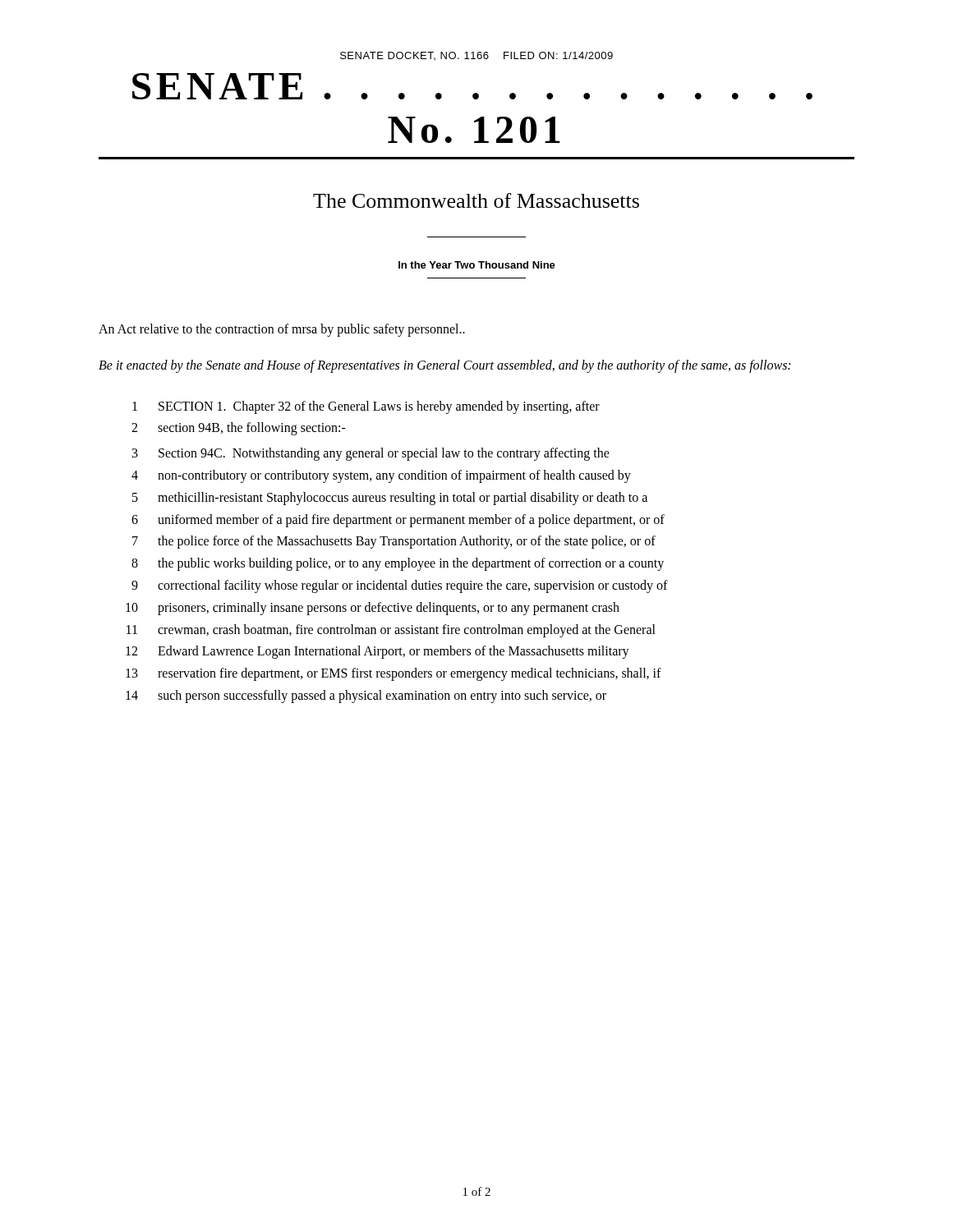The image size is (953, 1232).
Task: Navigate to the text starting "4 non-contributory or contributory system, any"
Action: (476, 476)
